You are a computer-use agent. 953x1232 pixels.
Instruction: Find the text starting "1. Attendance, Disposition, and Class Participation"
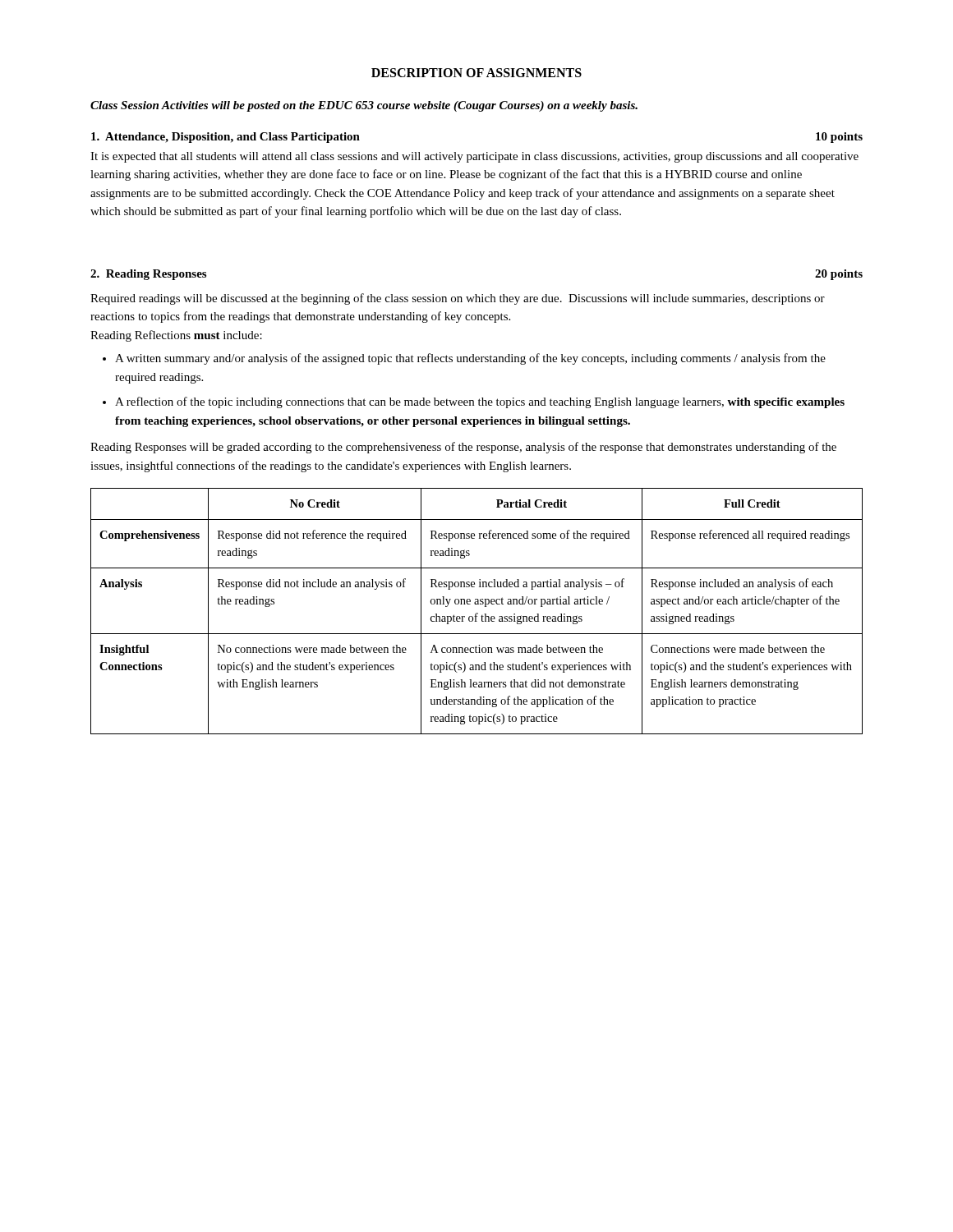(x=220, y=138)
